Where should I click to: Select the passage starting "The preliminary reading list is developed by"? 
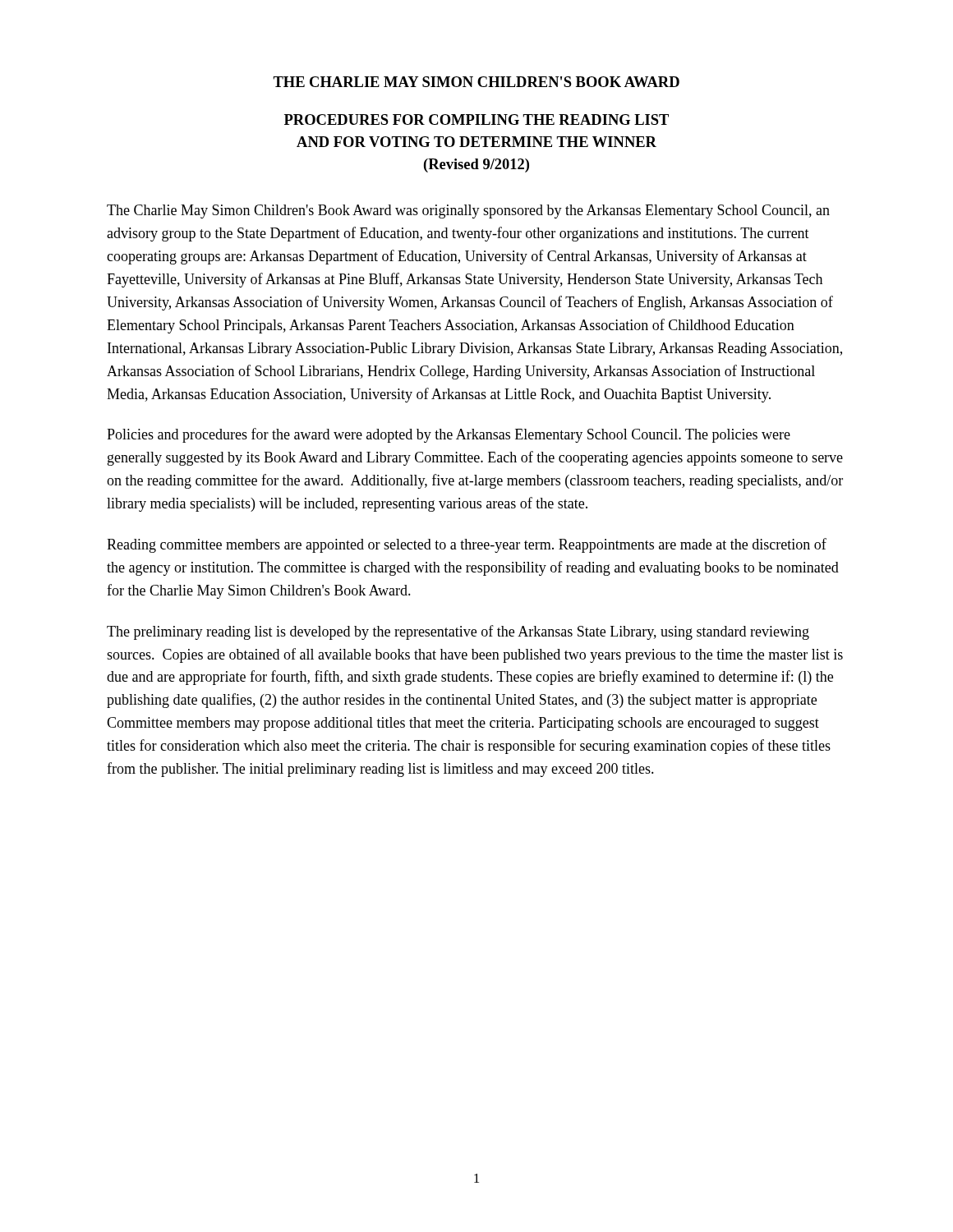475,700
